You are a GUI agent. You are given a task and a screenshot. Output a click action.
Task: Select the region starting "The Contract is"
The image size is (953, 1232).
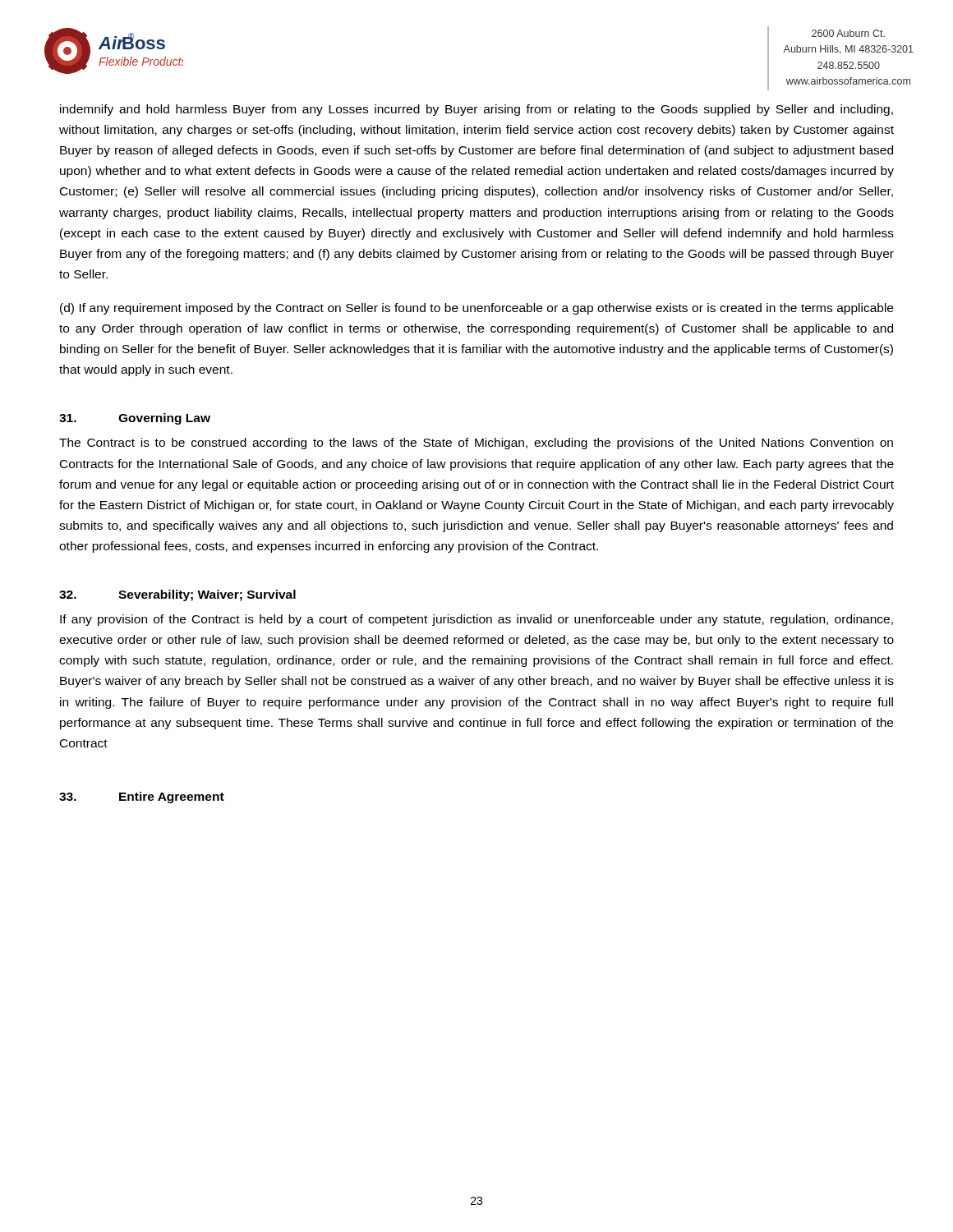point(476,494)
